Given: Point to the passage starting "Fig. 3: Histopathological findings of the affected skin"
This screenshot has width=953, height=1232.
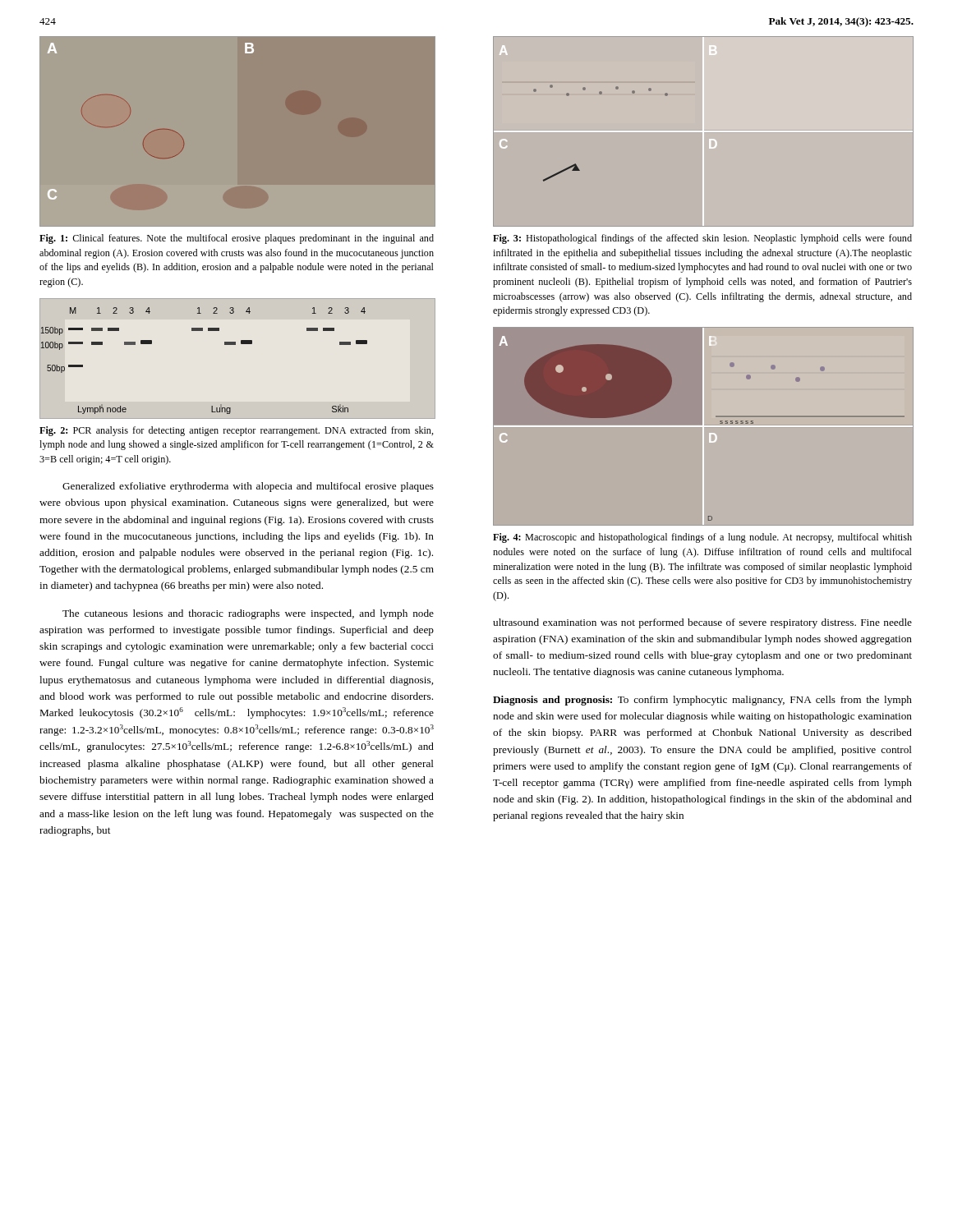Looking at the screenshot, I should tap(702, 275).
